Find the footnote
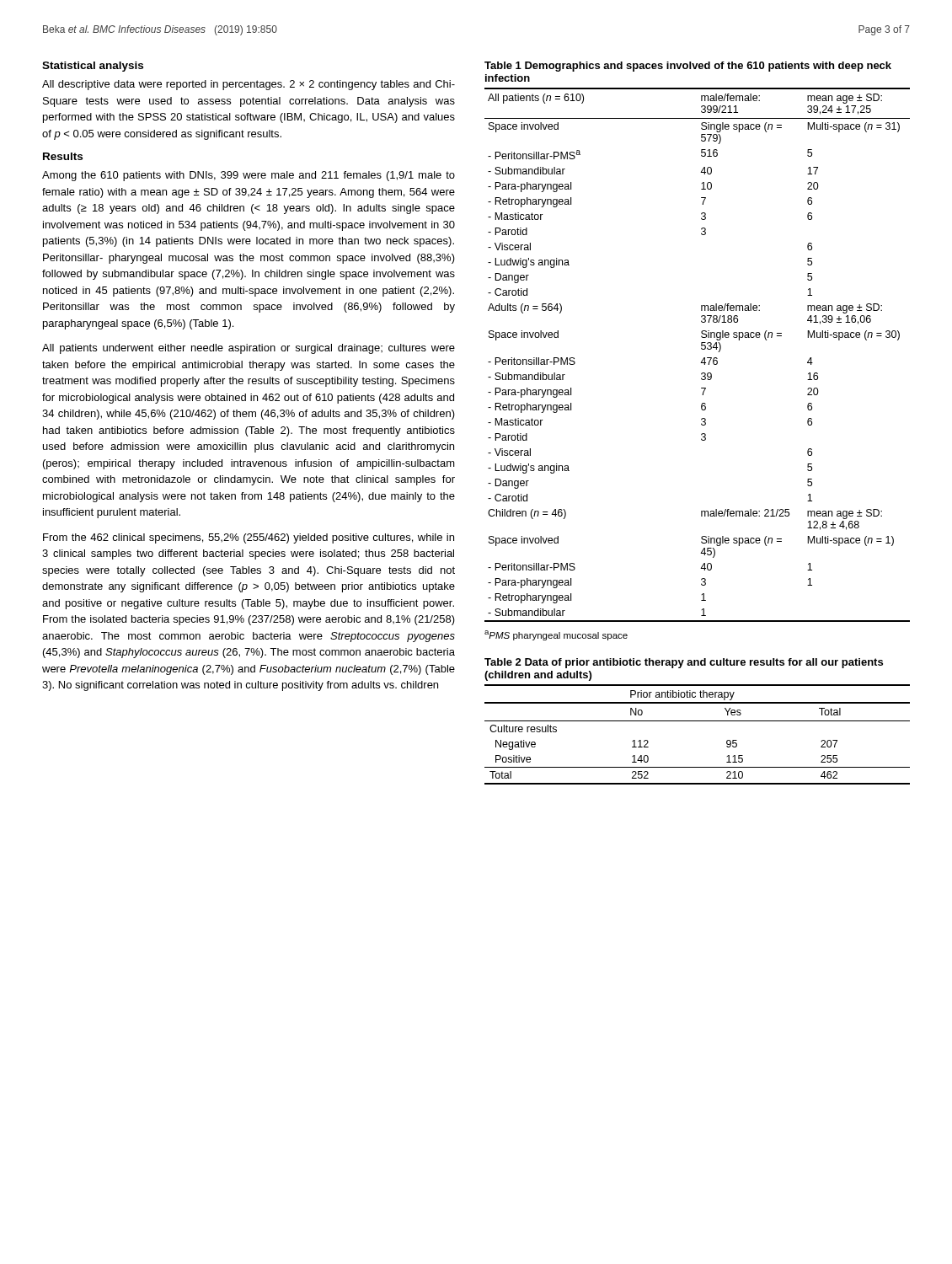The width and height of the screenshot is (952, 1264). tap(556, 634)
